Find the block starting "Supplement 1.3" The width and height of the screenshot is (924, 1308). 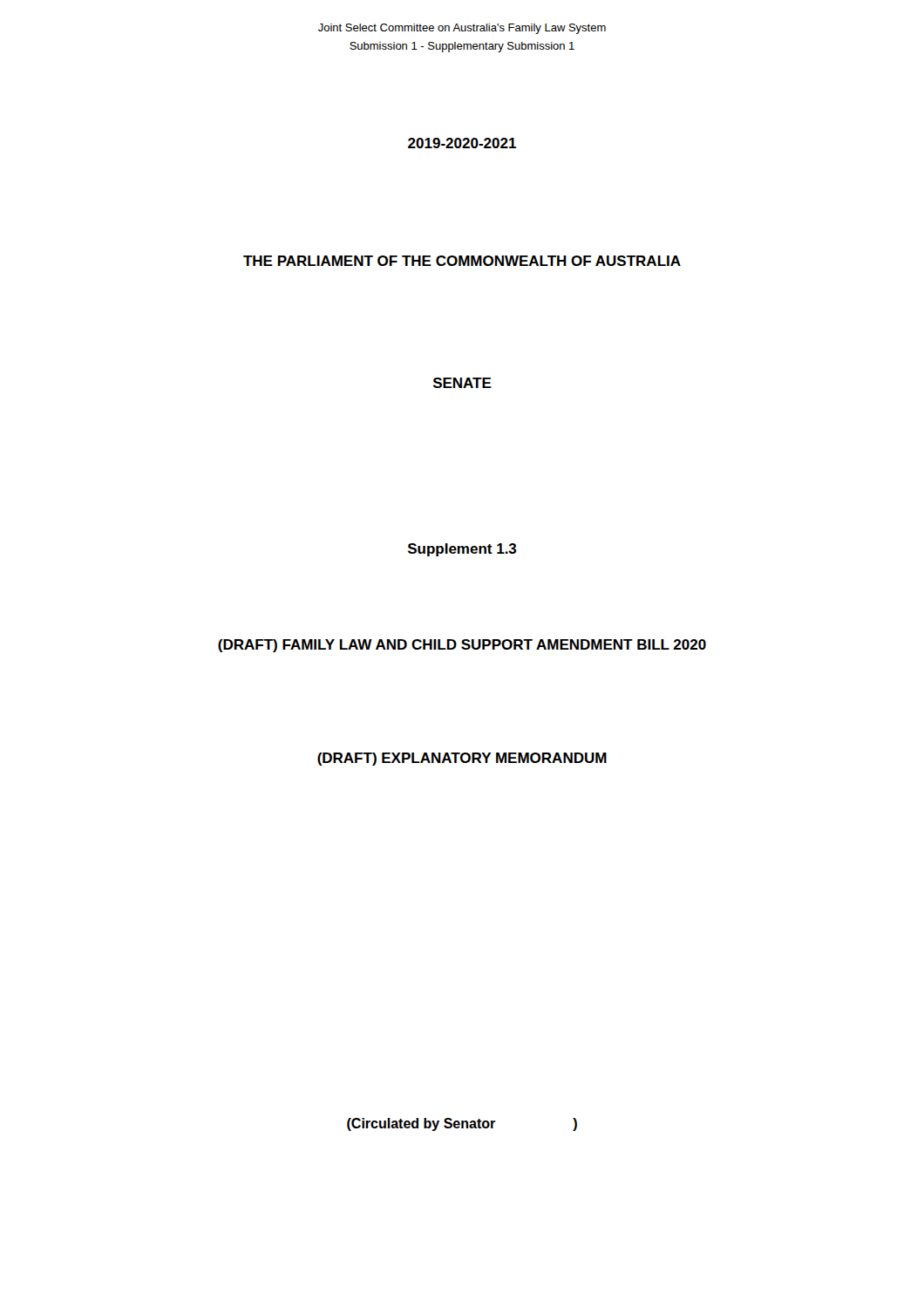(x=462, y=549)
